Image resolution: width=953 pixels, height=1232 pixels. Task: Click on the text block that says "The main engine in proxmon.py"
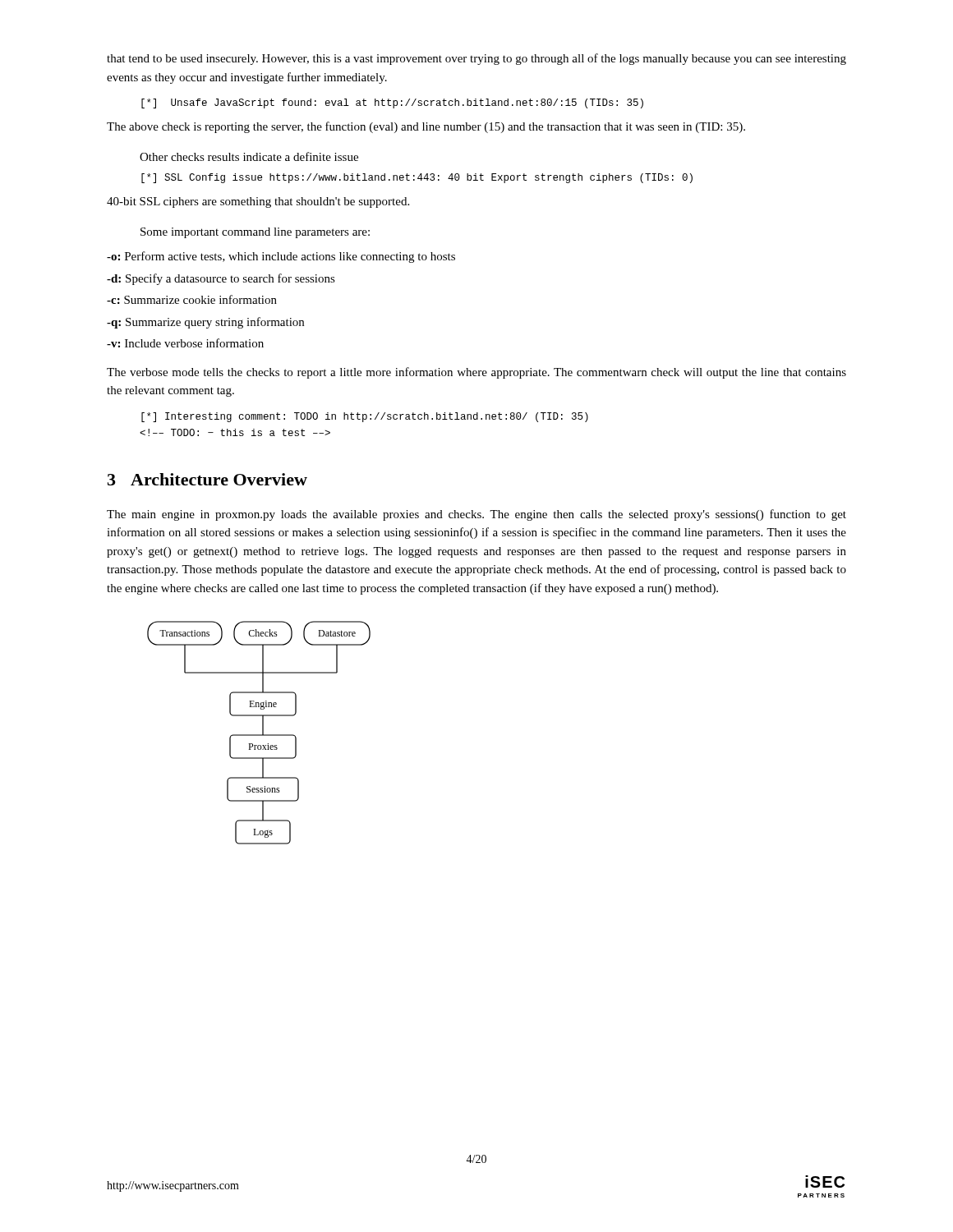tap(476, 551)
